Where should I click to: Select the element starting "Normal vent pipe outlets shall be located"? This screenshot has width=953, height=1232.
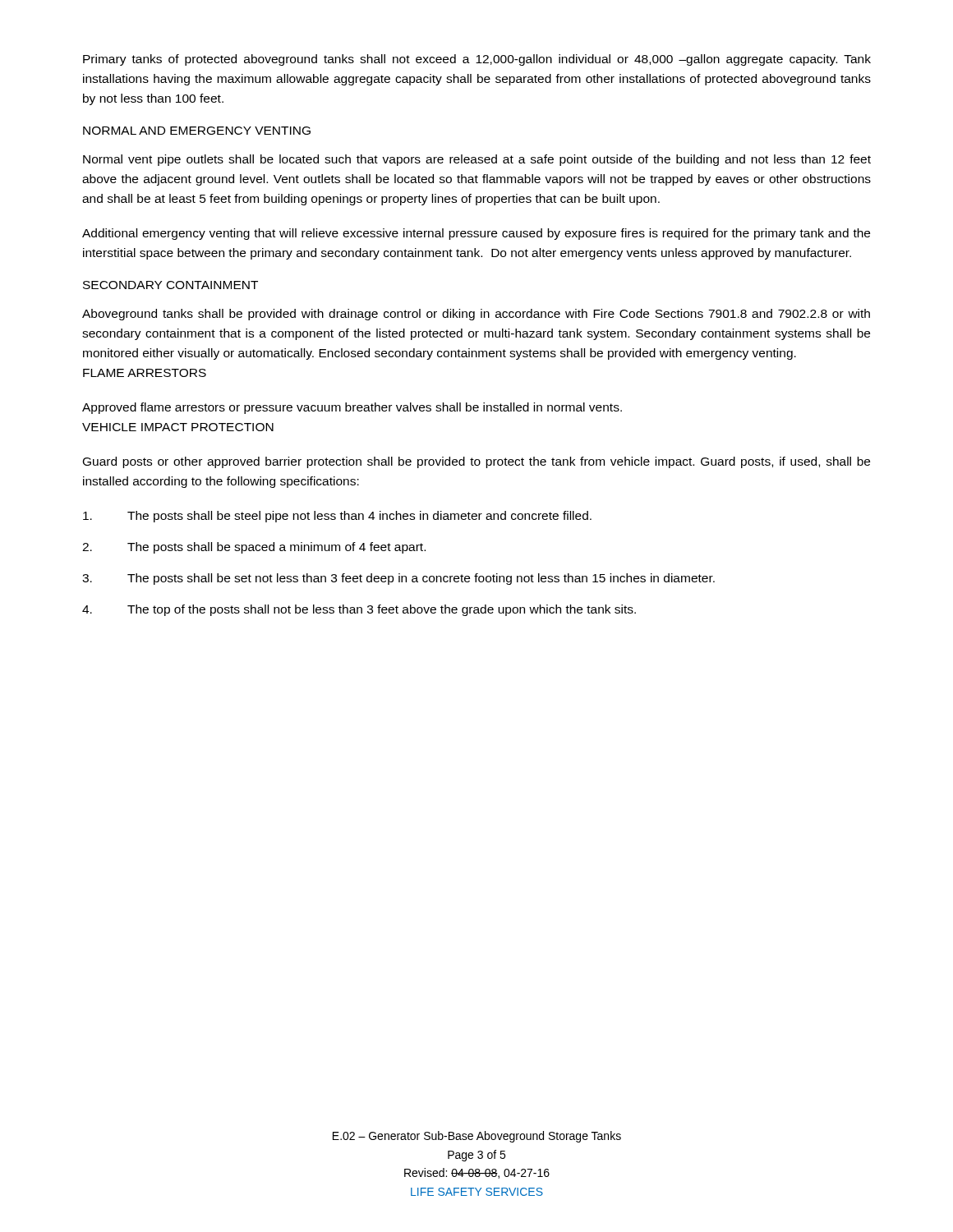click(x=476, y=179)
